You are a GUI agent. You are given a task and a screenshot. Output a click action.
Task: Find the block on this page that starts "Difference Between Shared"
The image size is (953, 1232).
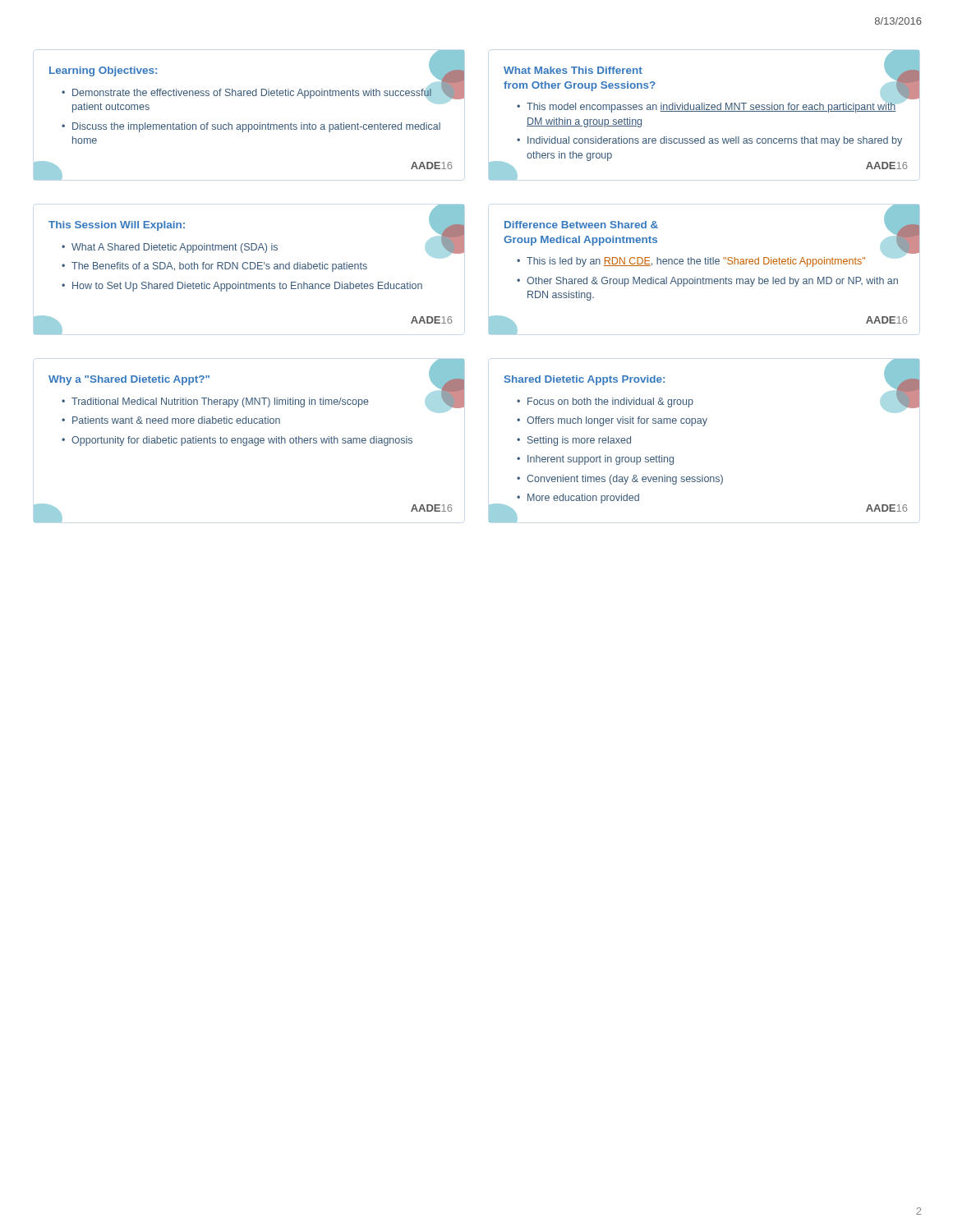click(x=704, y=269)
